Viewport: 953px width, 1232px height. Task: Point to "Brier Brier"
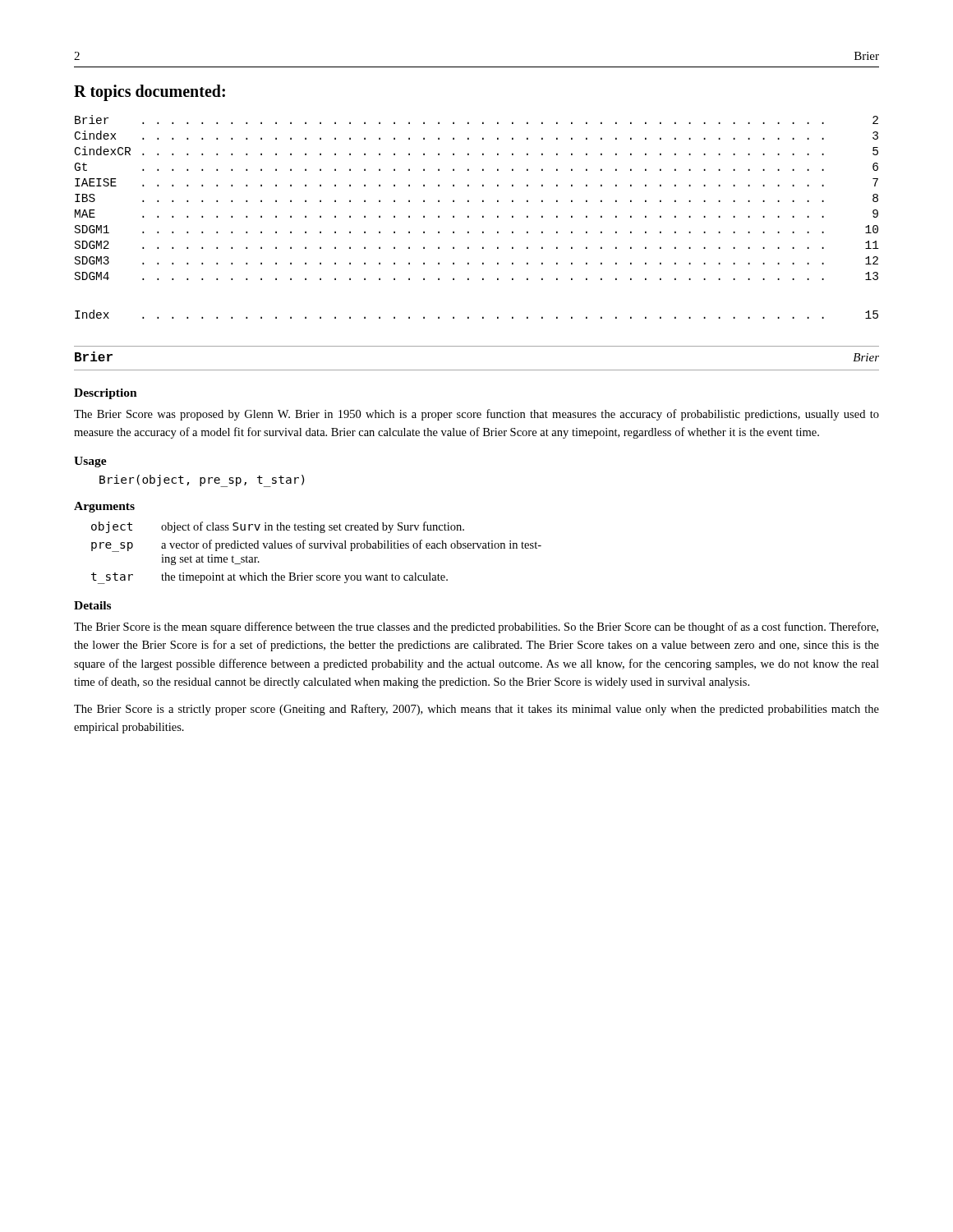tap(476, 358)
